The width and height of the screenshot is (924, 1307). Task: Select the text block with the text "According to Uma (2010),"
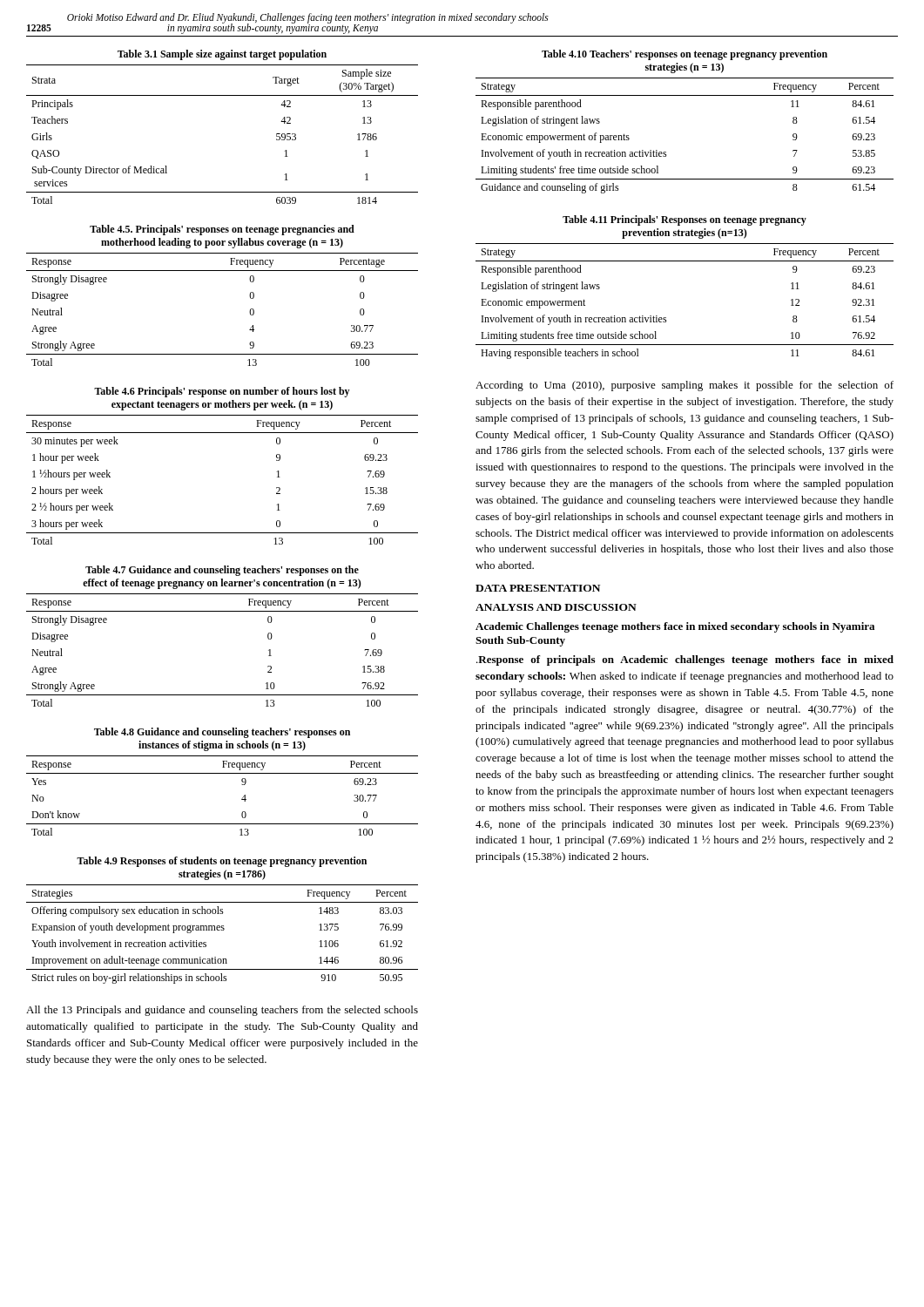684,475
